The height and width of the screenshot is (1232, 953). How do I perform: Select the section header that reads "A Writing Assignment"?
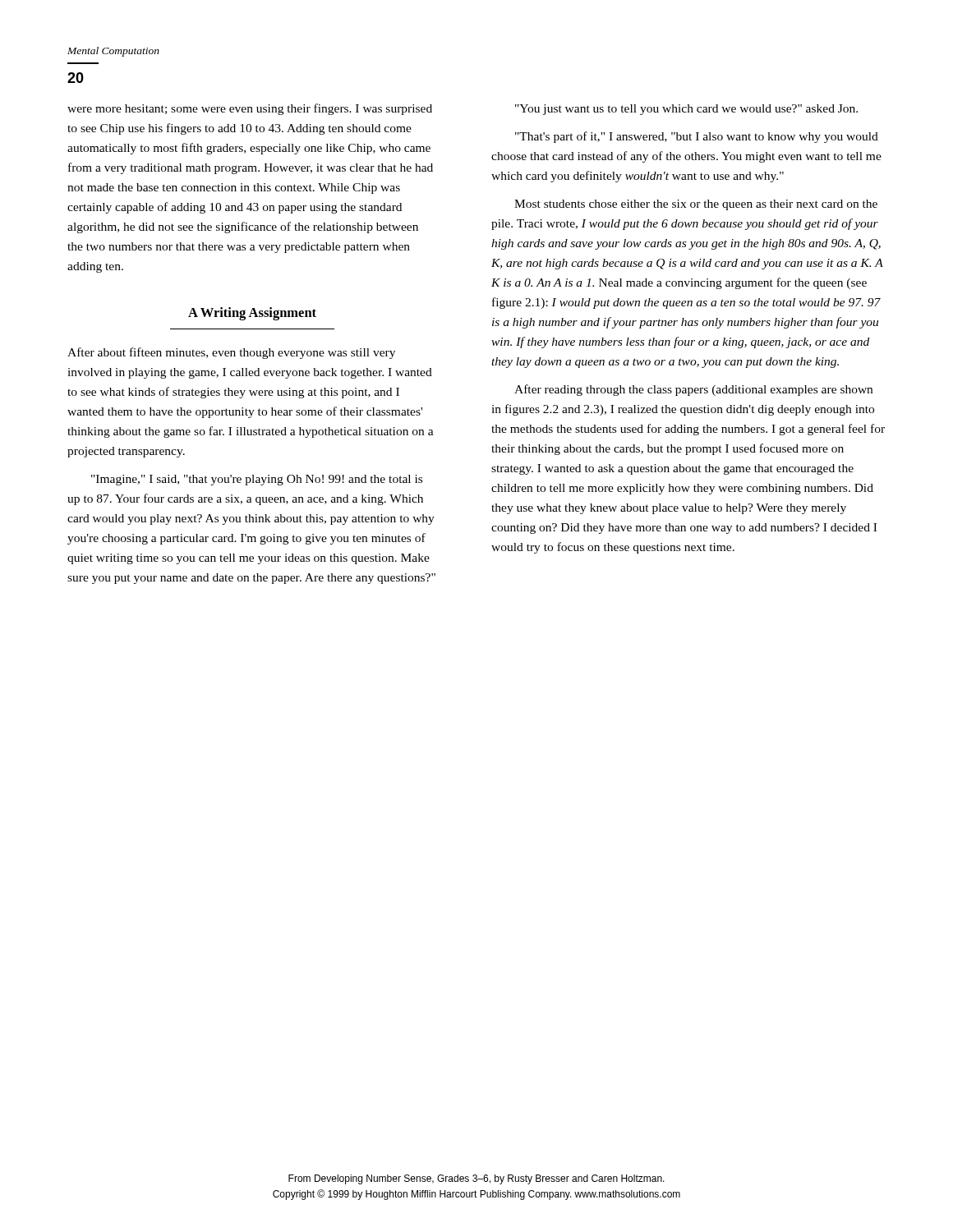252,313
